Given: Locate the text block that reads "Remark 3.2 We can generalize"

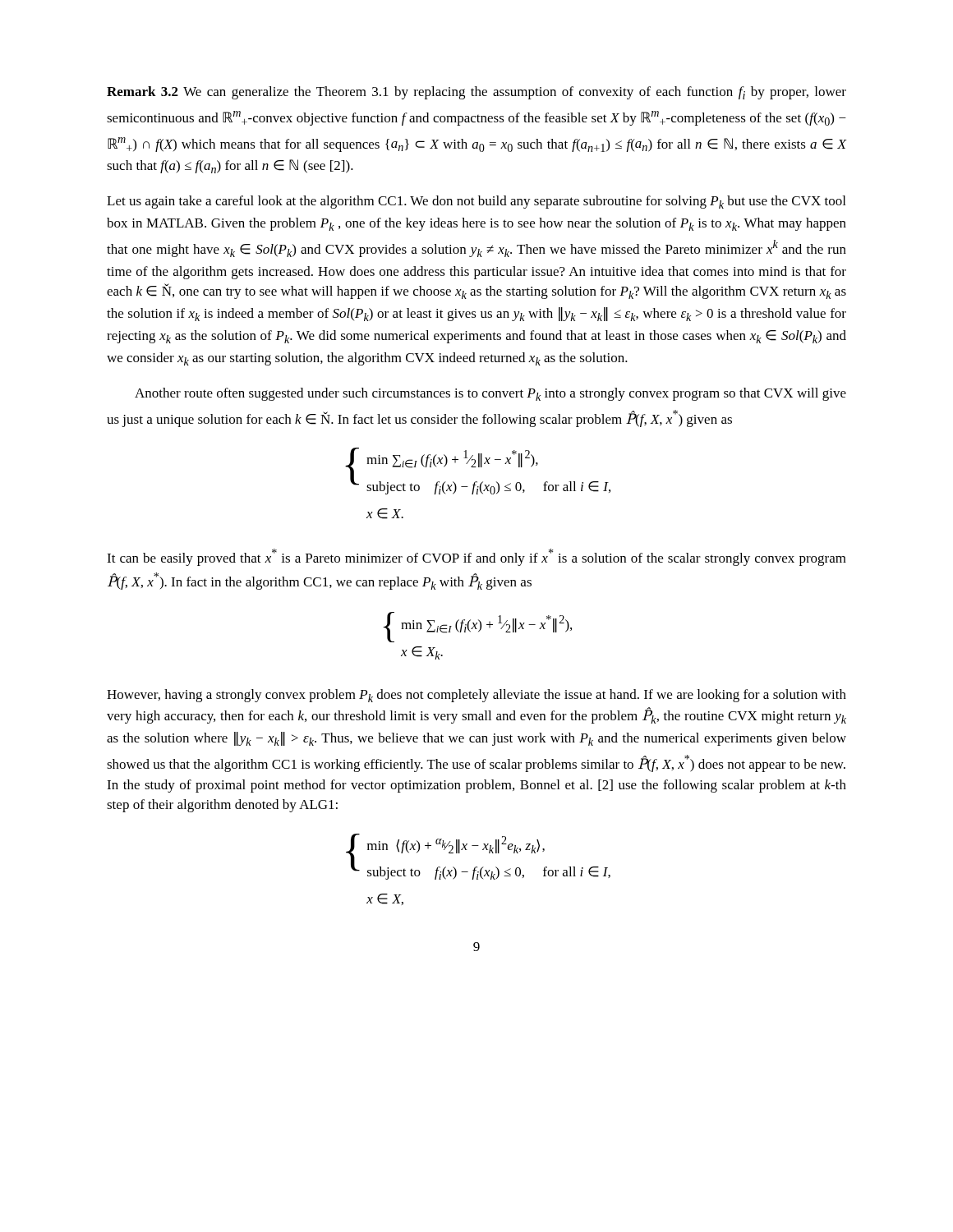Looking at the screenshot, I should coord(476,130).
